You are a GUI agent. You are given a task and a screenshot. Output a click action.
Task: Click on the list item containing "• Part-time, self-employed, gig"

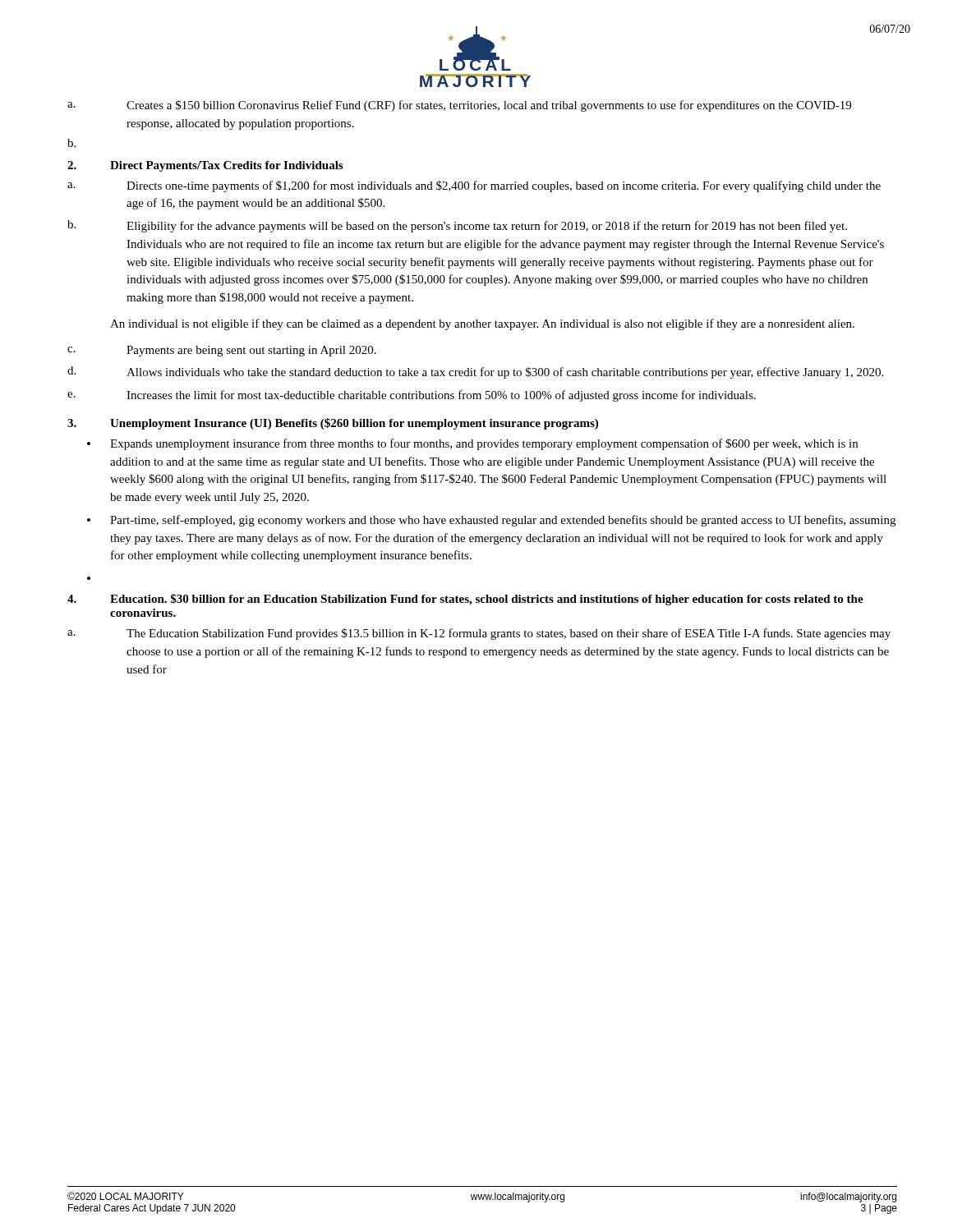[482, 538]
